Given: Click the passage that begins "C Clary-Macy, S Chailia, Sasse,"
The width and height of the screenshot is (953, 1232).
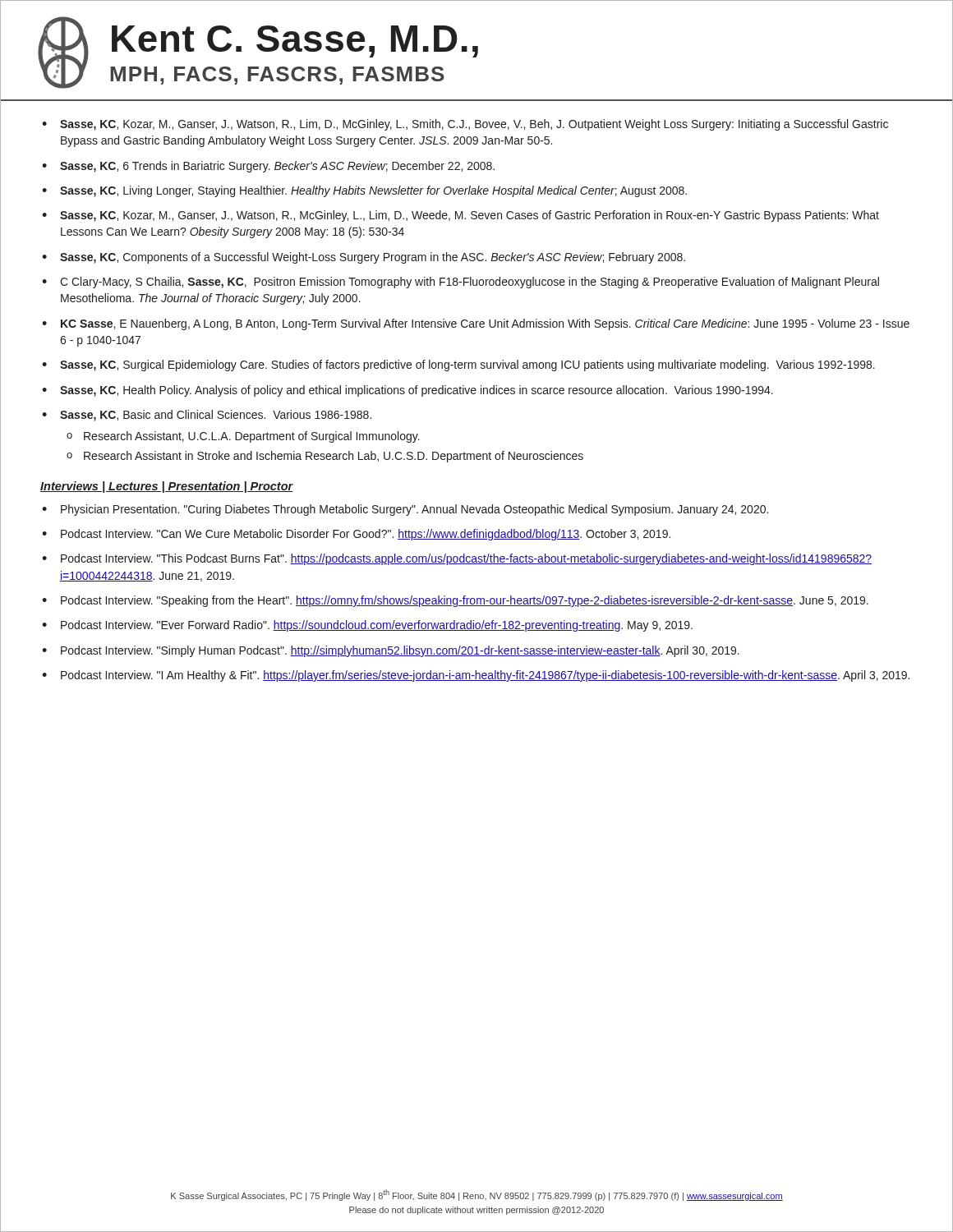Looking at the screenshot, I should 470,290.
